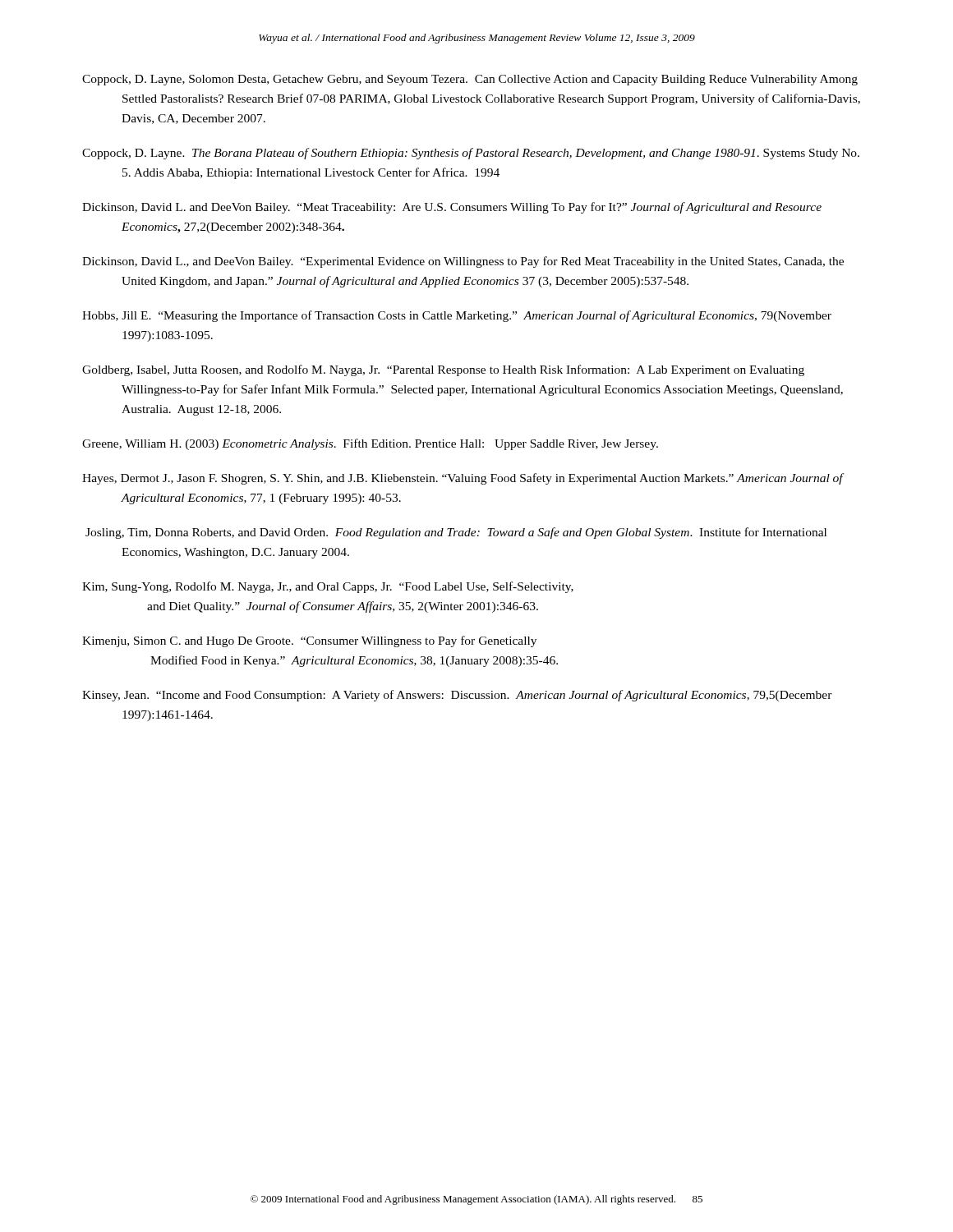Click on the block starting "Kimenju, Simon C. and"

coord(320,650)
